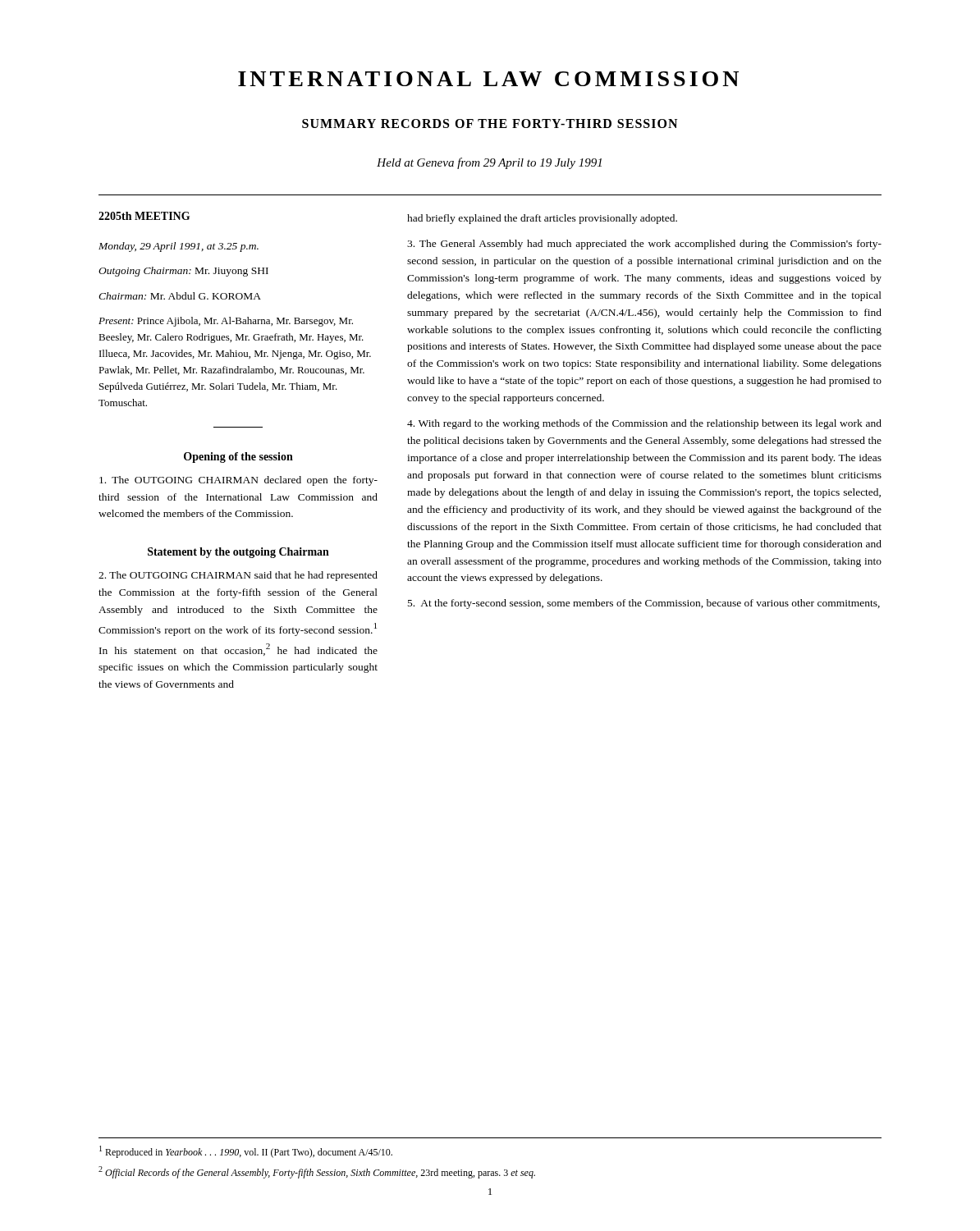This screenshot has width=980, height=1231.
Task: Click where it says "Statement by the outgoing Chairman"
Action: pos(238,552)
